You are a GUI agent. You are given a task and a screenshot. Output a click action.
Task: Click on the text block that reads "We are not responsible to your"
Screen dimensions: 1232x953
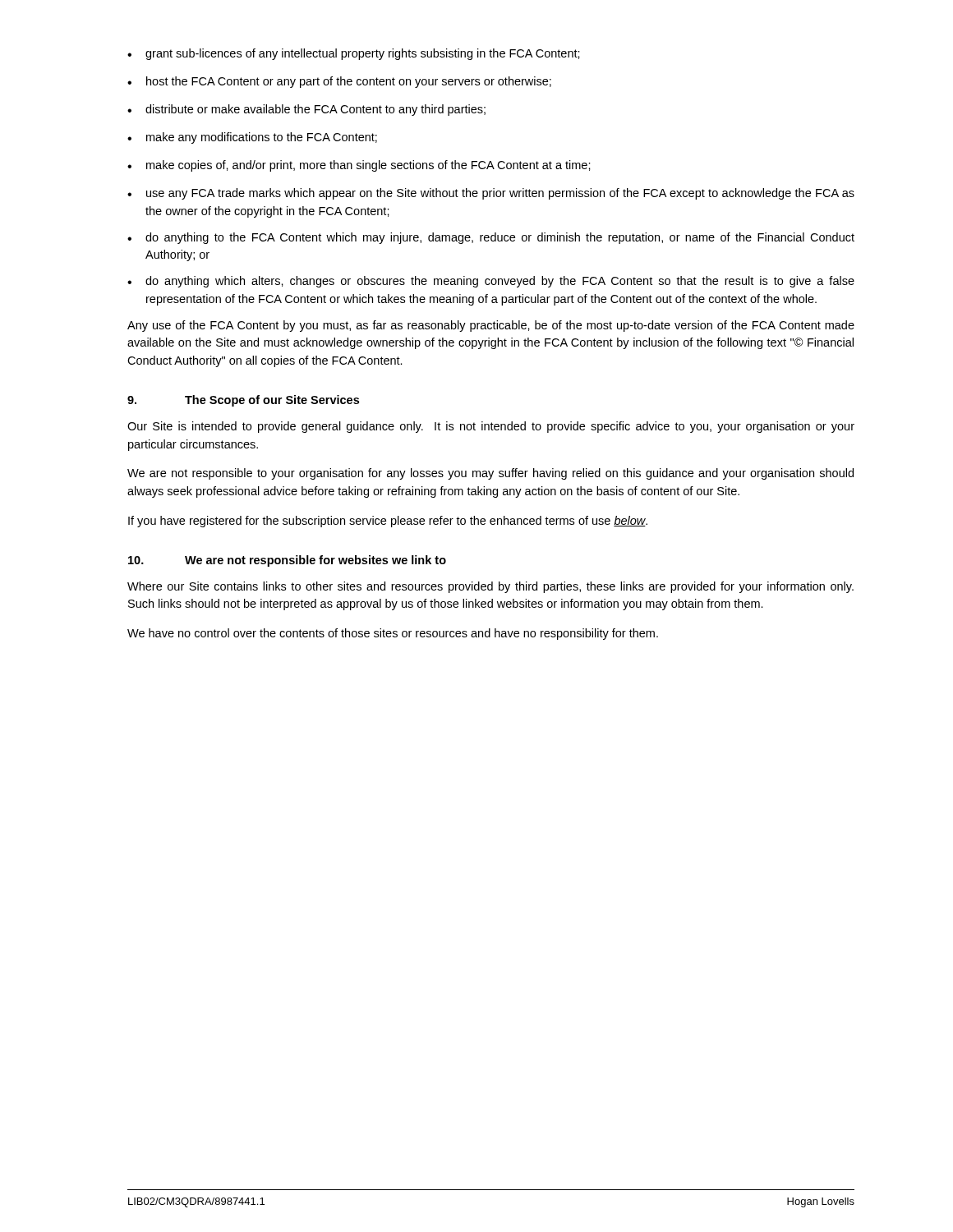point(491,482)
